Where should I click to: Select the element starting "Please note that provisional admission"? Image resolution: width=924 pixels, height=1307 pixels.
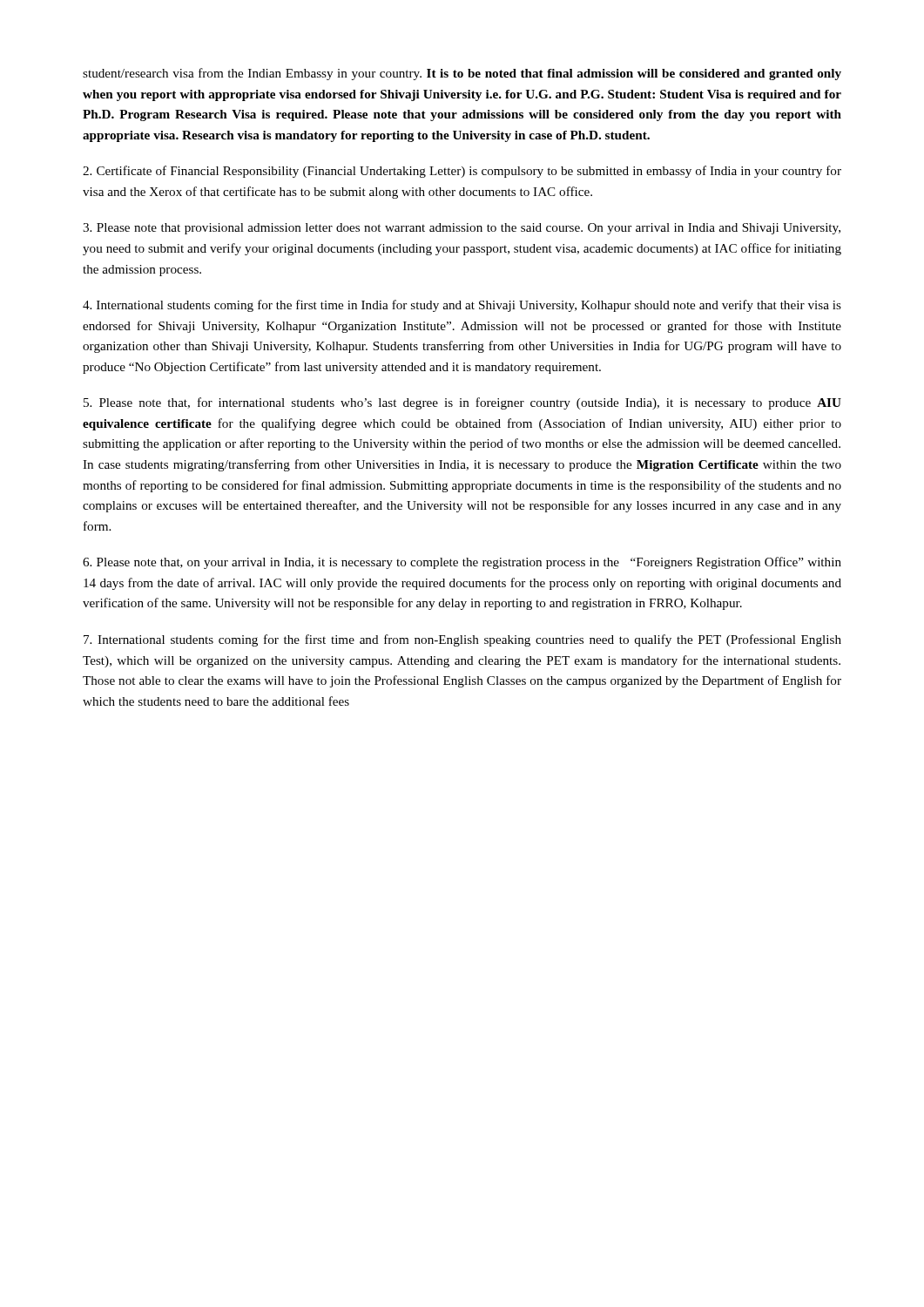tap(462, 248)
